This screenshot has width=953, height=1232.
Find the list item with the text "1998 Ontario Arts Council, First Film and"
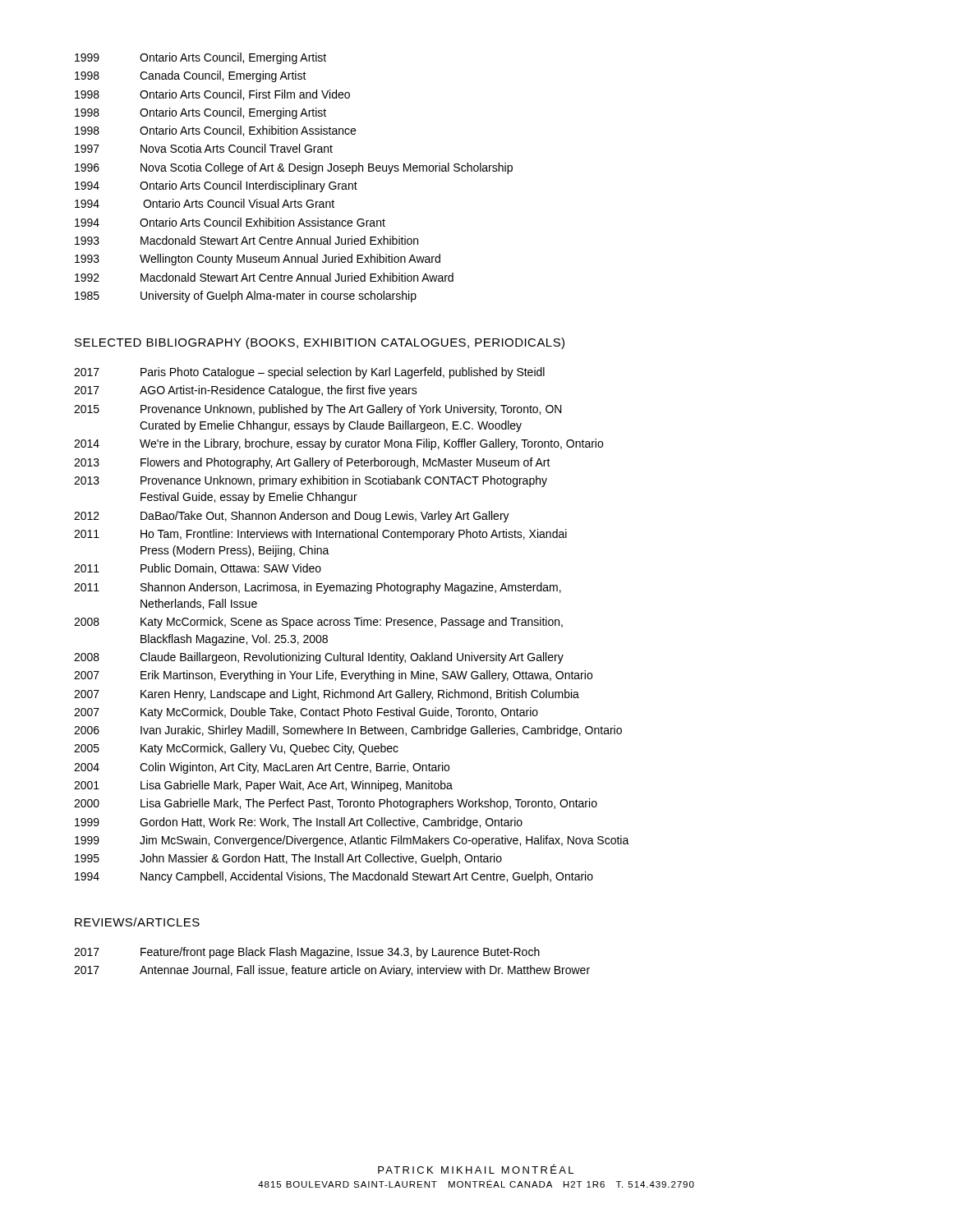coord(212,95)
